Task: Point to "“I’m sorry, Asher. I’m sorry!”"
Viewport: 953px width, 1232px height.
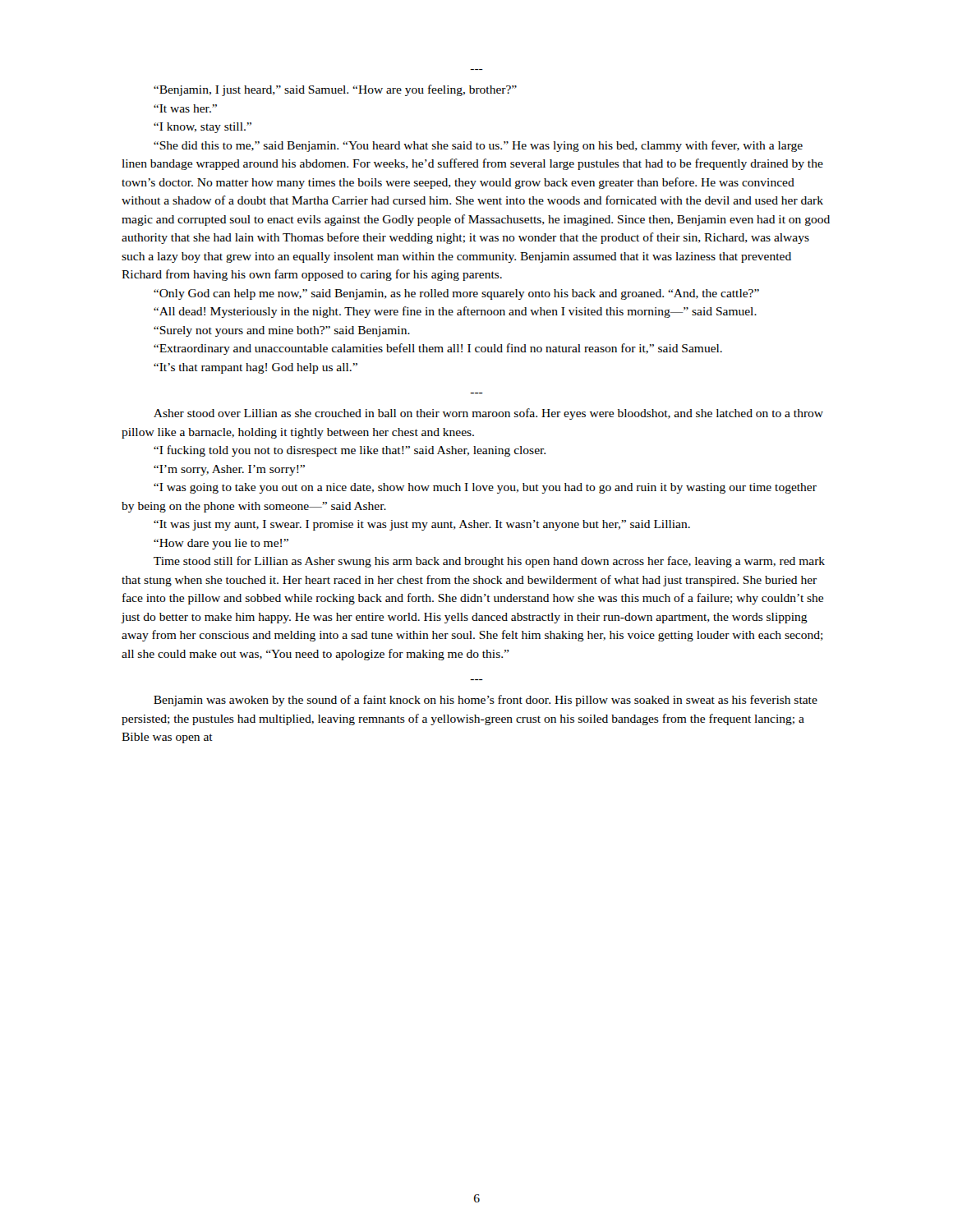Action: point(229,468)
